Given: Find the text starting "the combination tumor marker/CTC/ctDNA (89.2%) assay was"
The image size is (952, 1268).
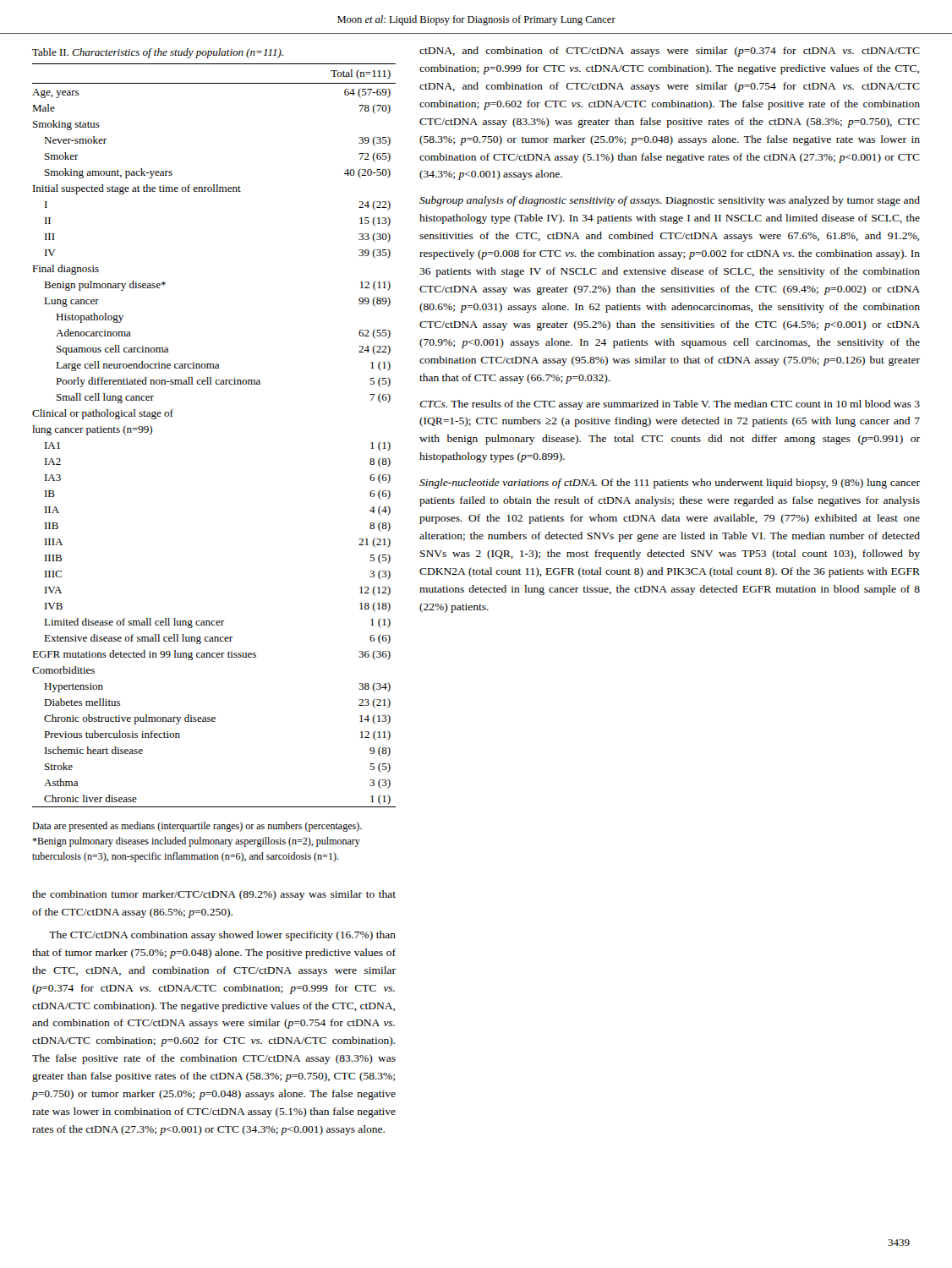Looking at the screenshot, I should [214, 903].
